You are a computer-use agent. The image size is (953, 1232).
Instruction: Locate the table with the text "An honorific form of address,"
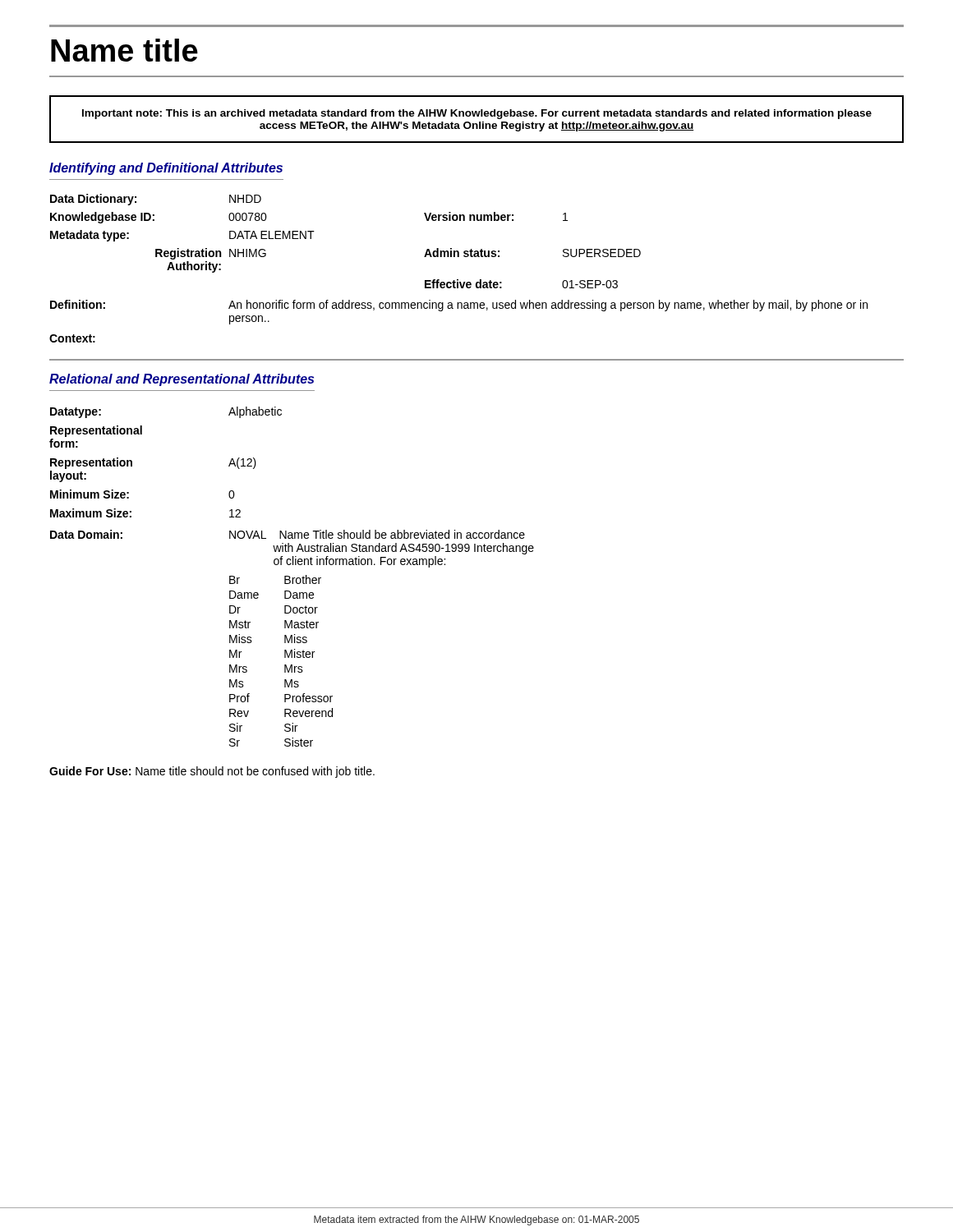(x=476, y=269)
